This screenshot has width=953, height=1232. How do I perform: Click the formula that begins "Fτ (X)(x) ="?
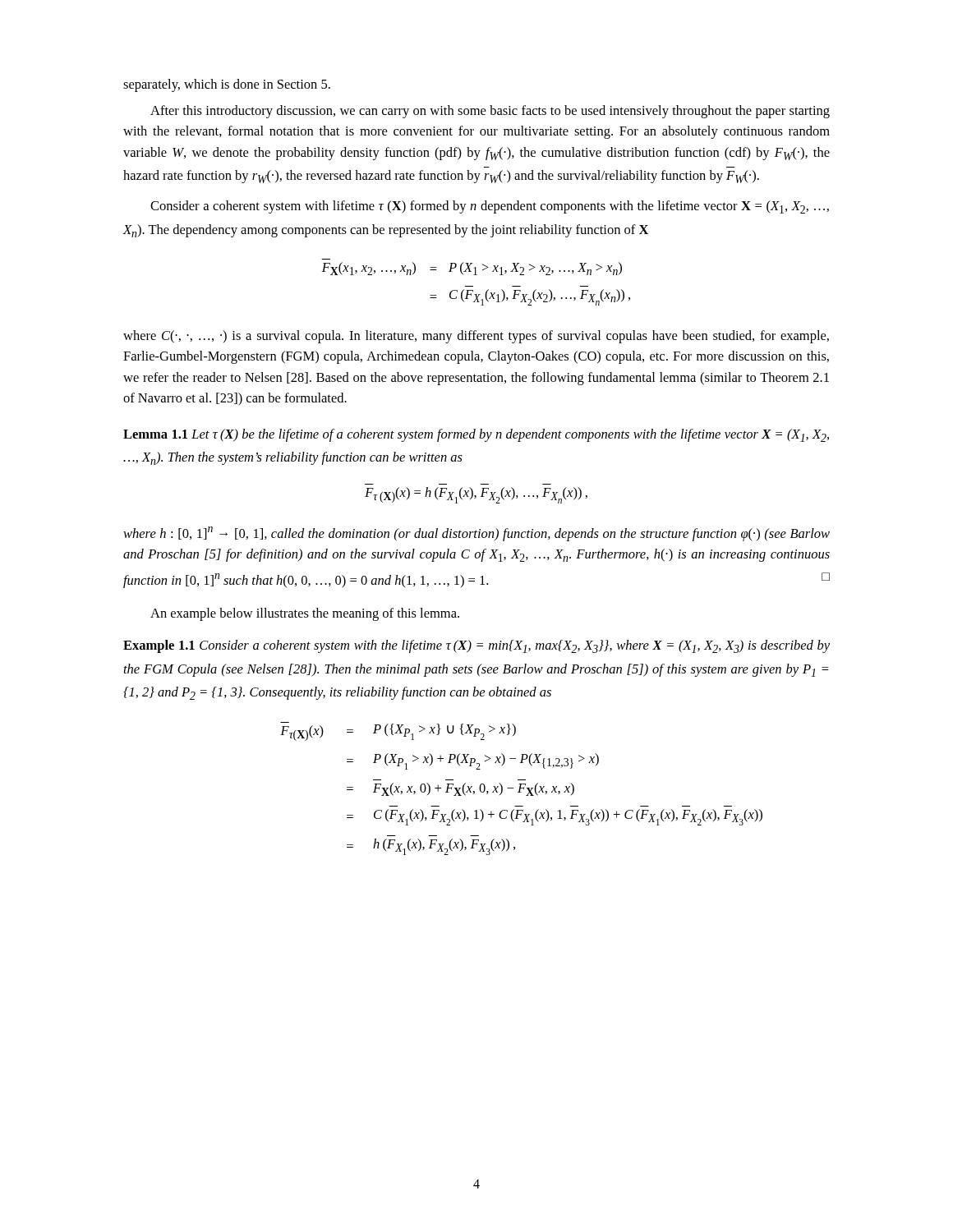coord(476,495)
